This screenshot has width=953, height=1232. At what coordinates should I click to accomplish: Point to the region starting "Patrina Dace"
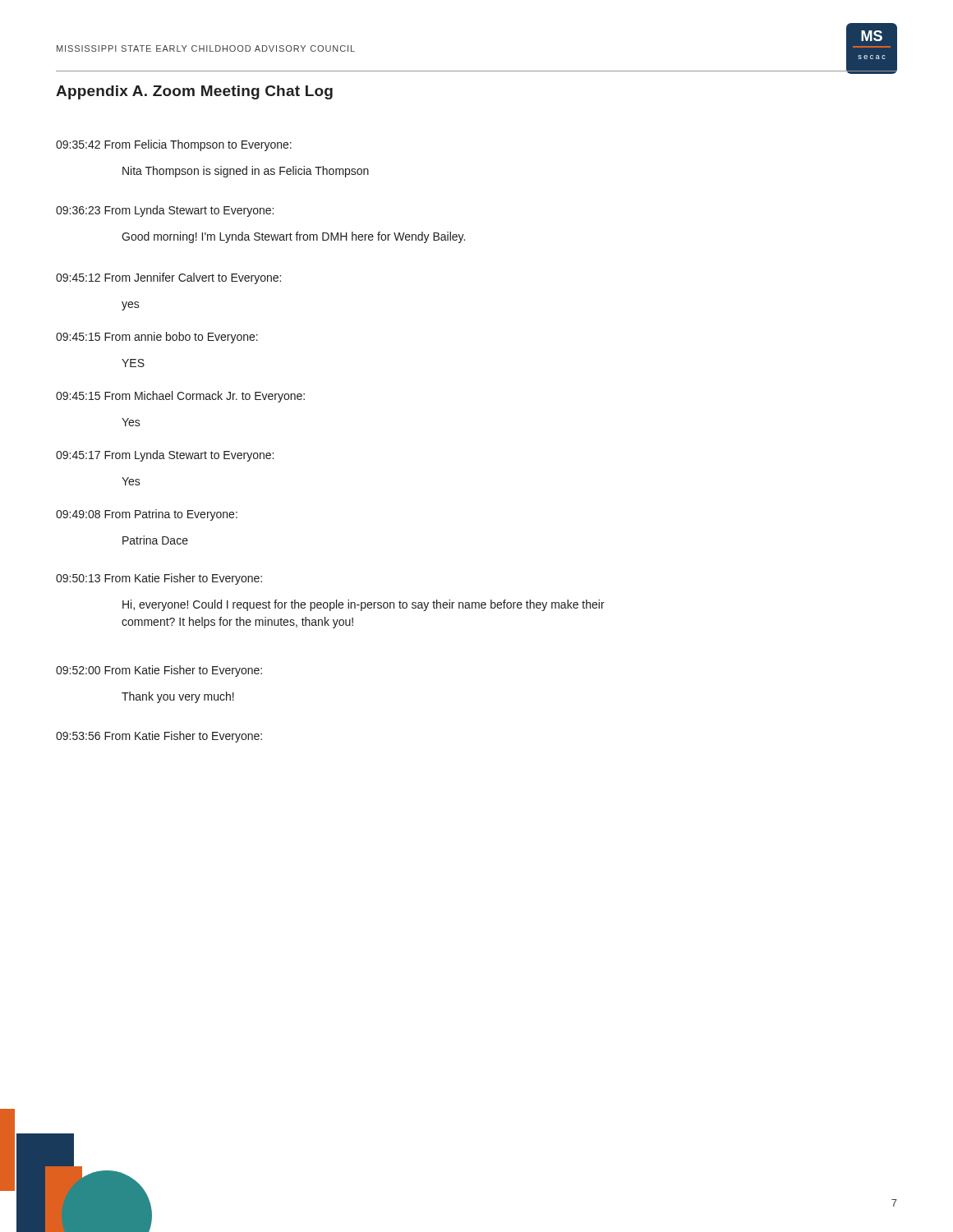(x=155, y=540)
